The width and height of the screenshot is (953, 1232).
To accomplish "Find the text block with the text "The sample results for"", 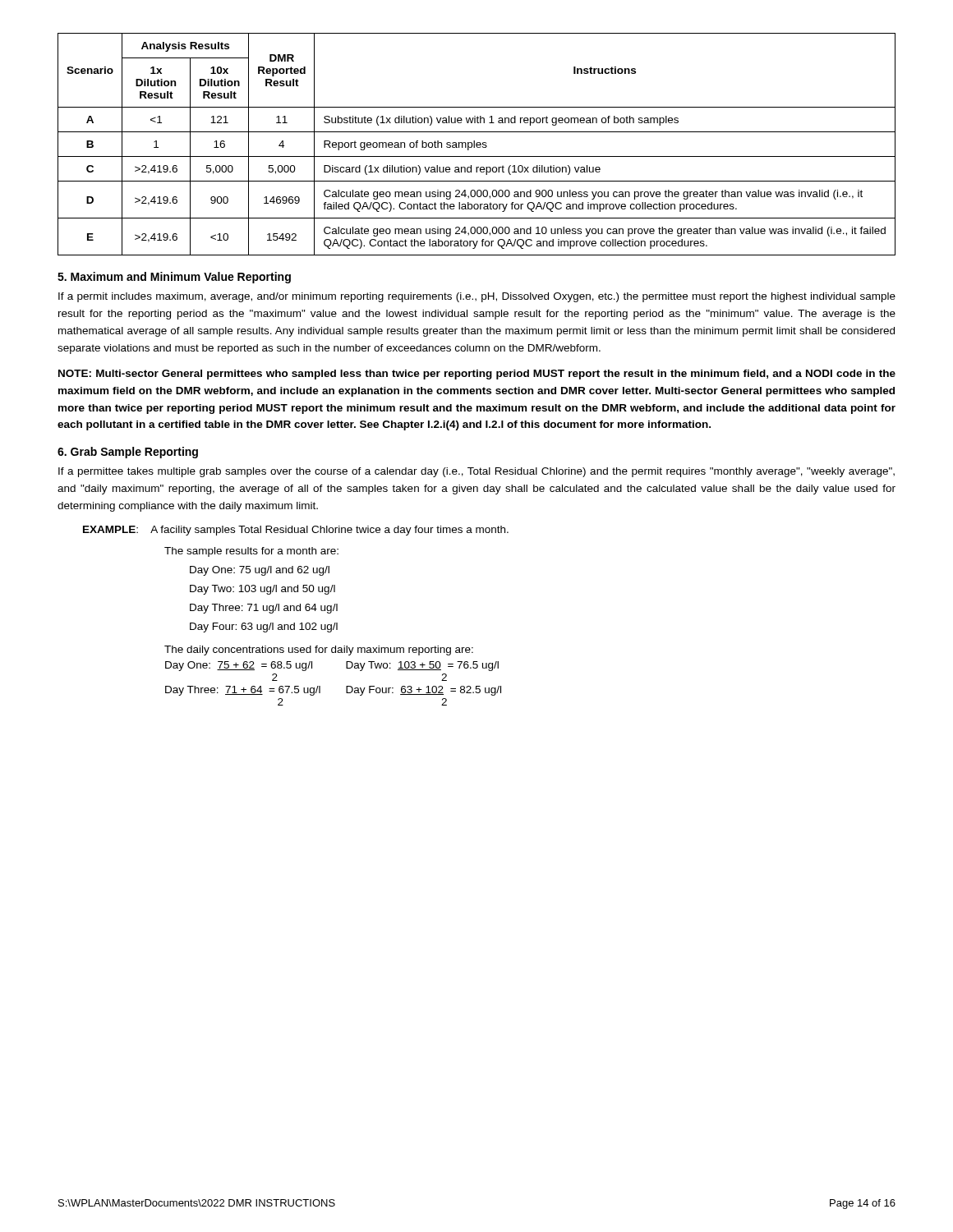I will [x=252, y=589].
